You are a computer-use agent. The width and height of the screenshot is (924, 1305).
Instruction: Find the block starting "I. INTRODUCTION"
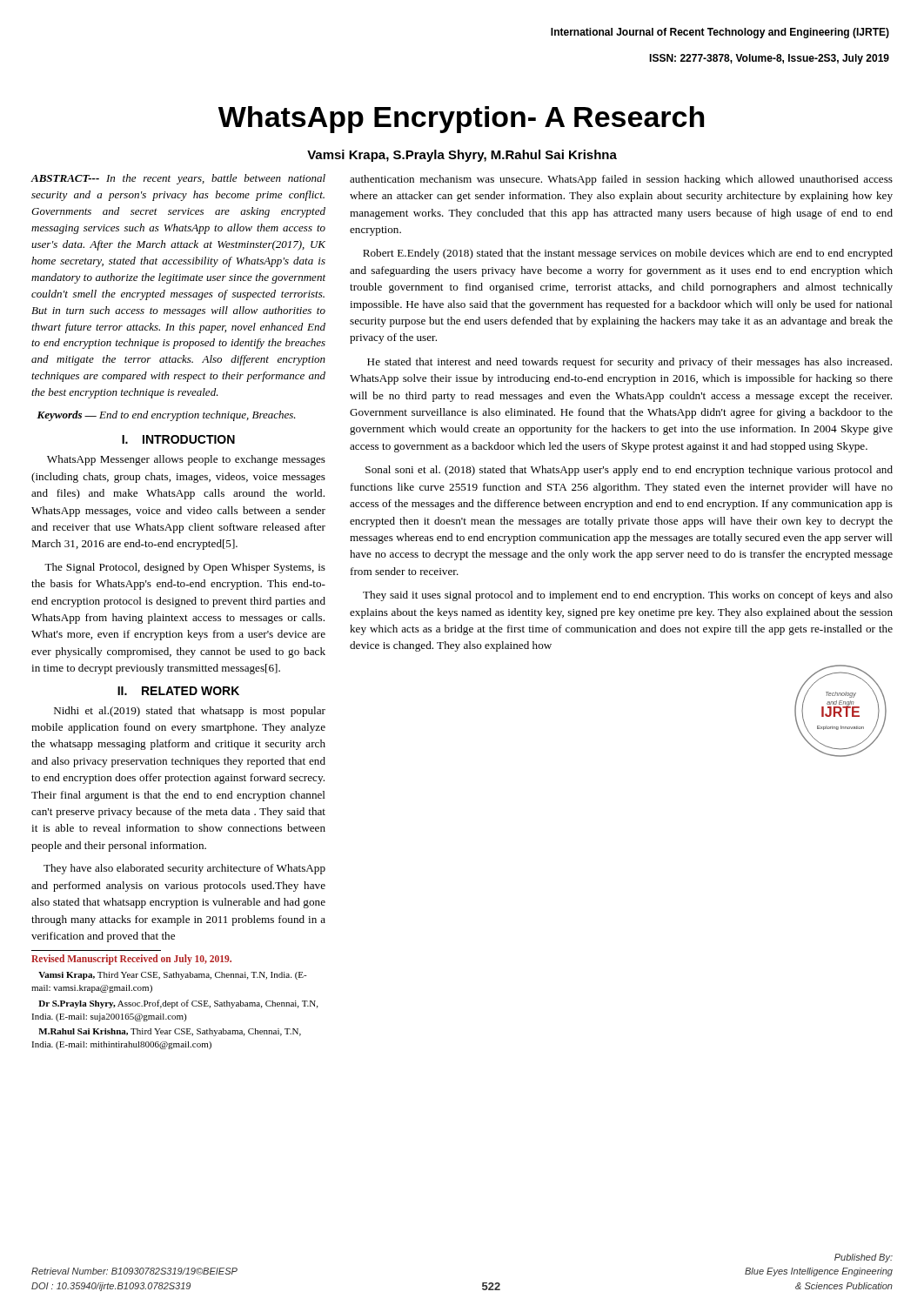[178, 440]
